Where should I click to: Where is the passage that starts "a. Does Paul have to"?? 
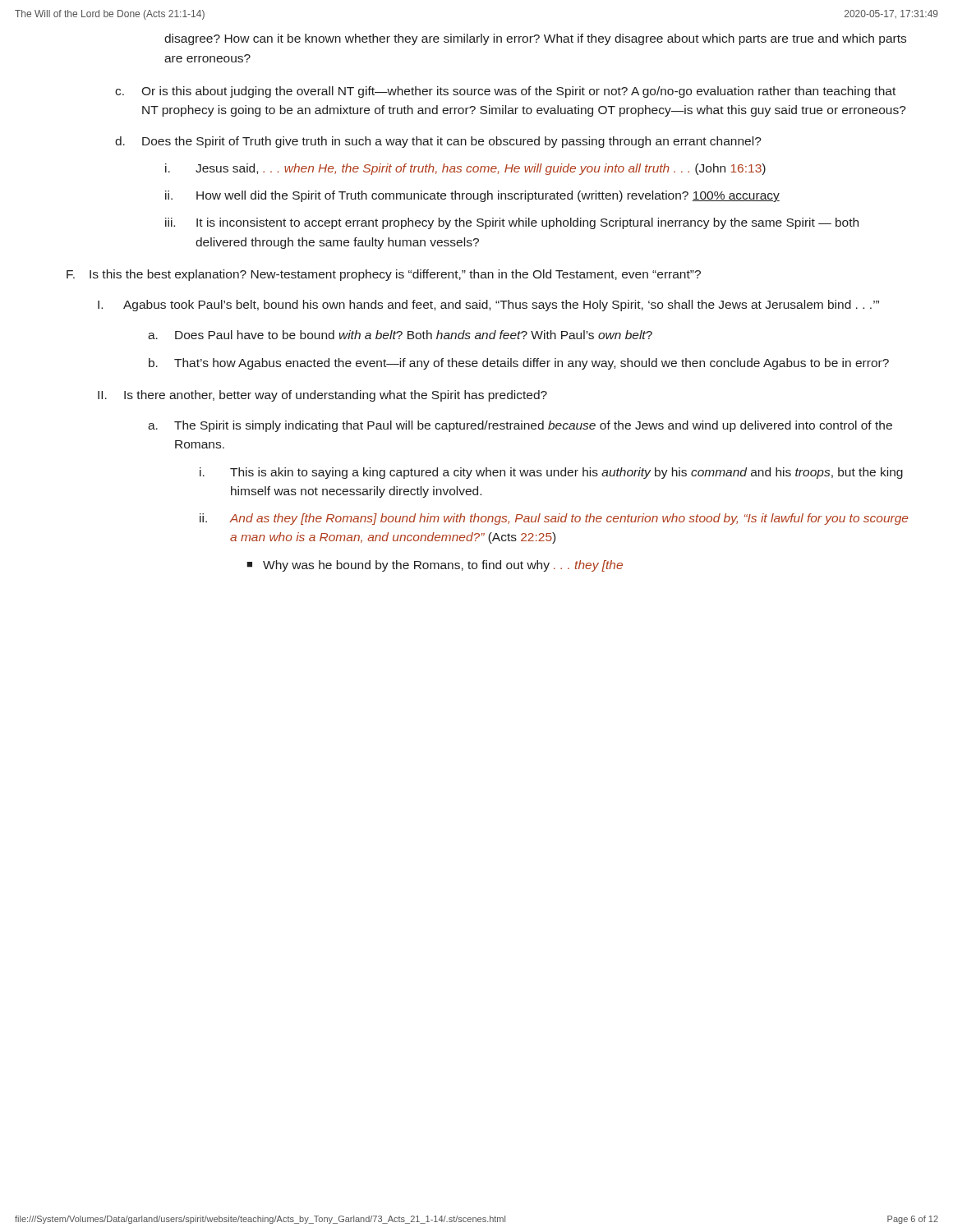(x=530, y=335)
